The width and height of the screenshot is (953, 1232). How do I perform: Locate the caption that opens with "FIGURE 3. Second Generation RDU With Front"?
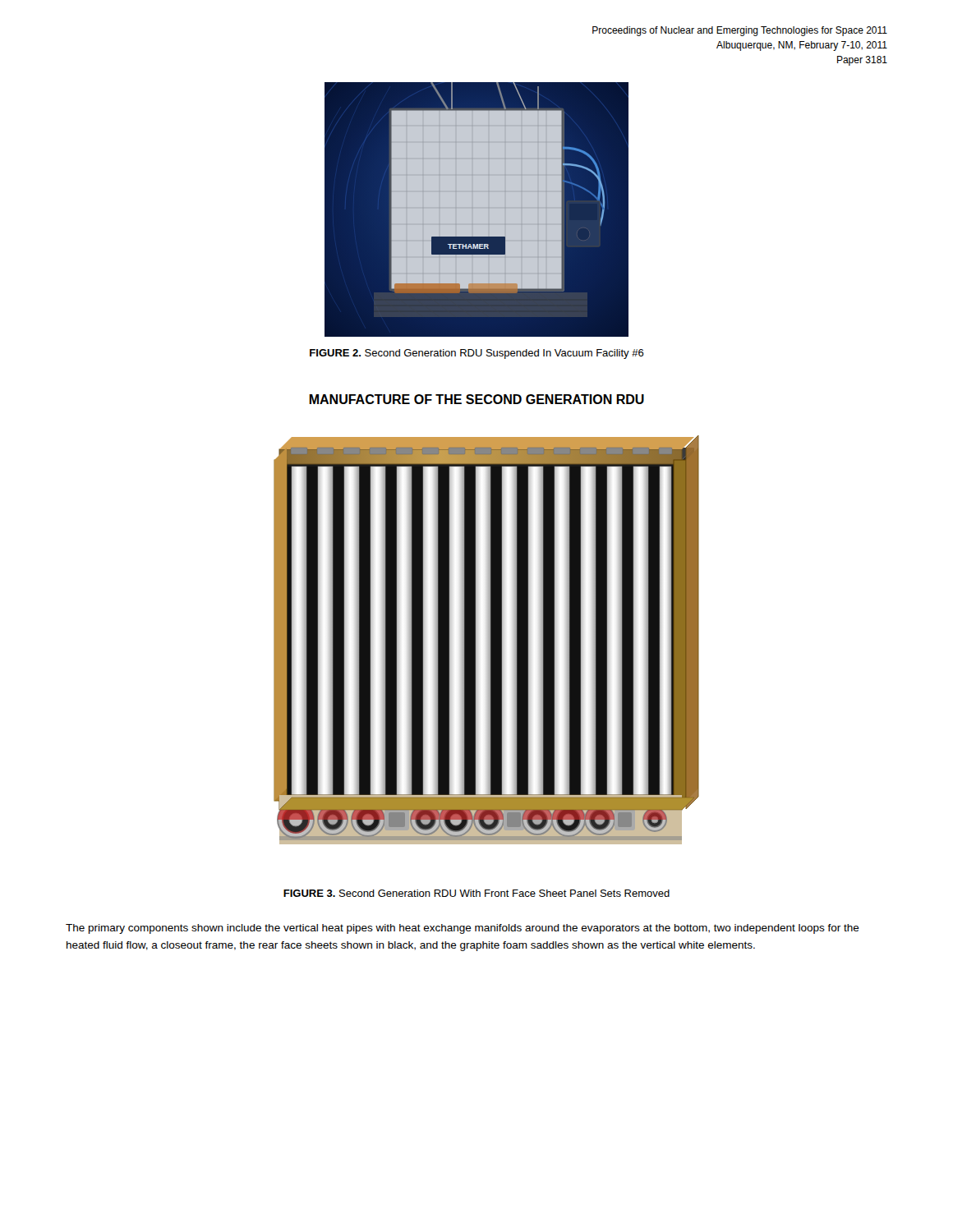coord(476,893)
